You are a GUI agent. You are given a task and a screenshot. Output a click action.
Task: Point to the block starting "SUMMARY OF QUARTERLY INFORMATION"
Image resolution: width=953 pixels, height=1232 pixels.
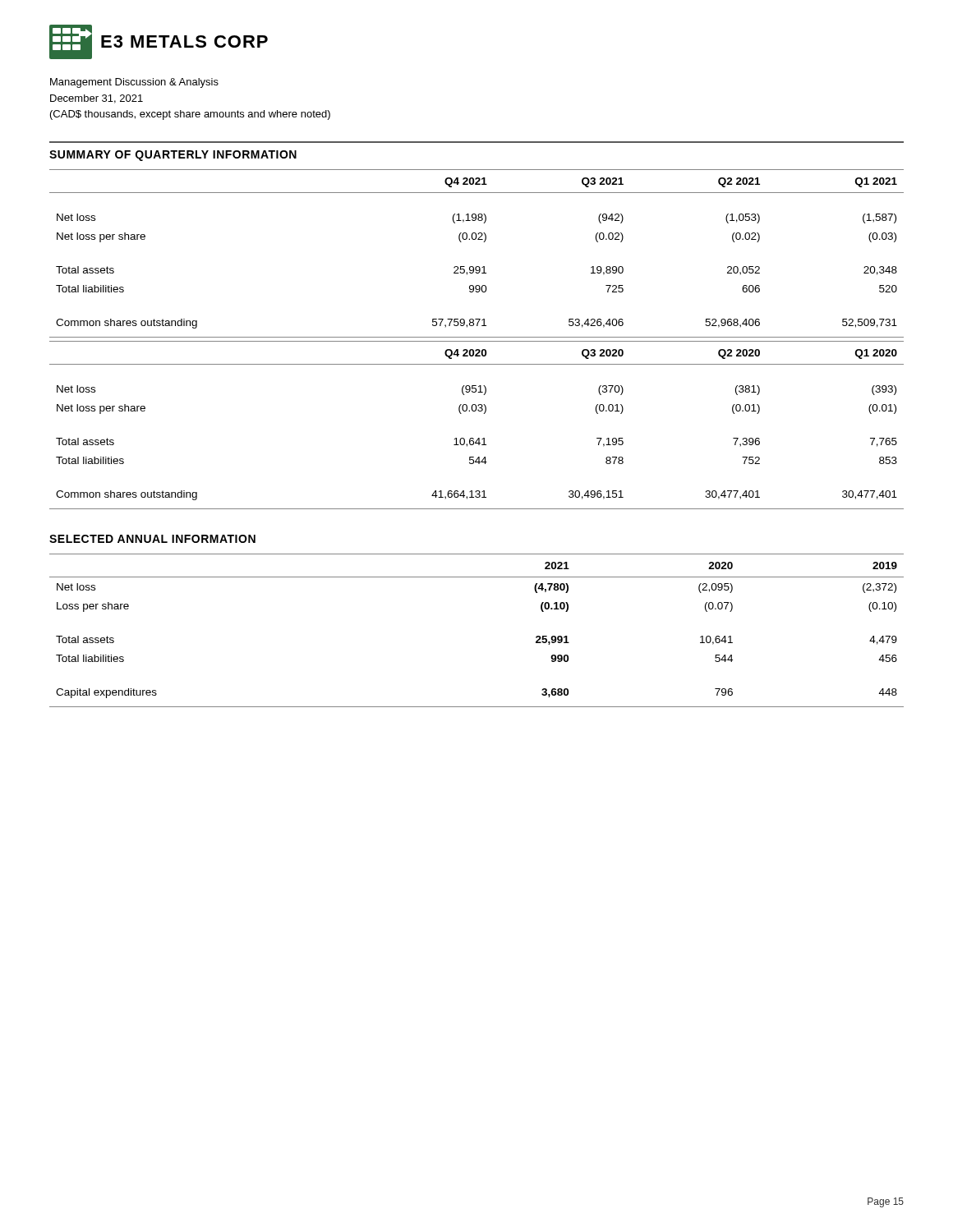tap(173, 154)
